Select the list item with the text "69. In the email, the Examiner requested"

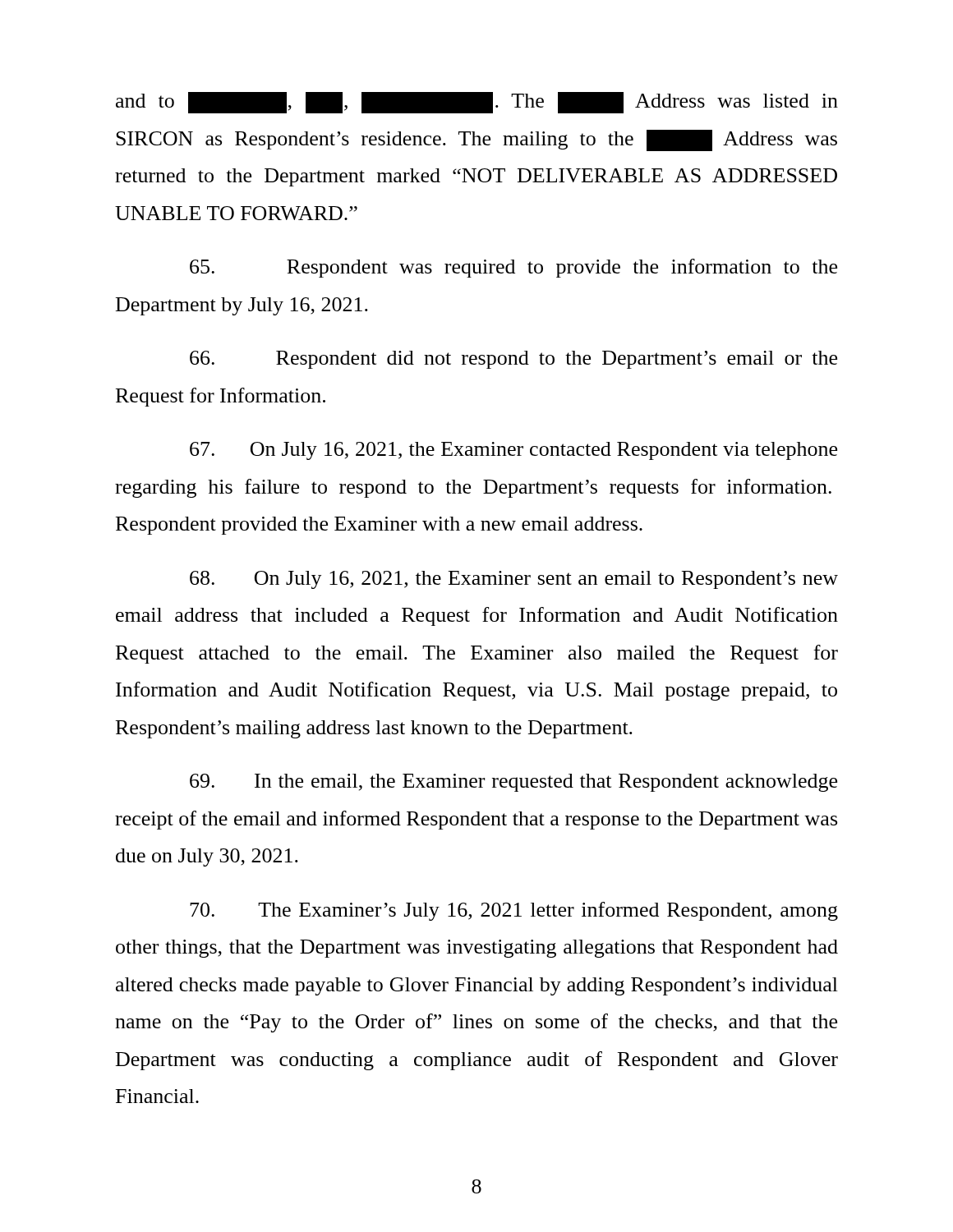[476, 818]
